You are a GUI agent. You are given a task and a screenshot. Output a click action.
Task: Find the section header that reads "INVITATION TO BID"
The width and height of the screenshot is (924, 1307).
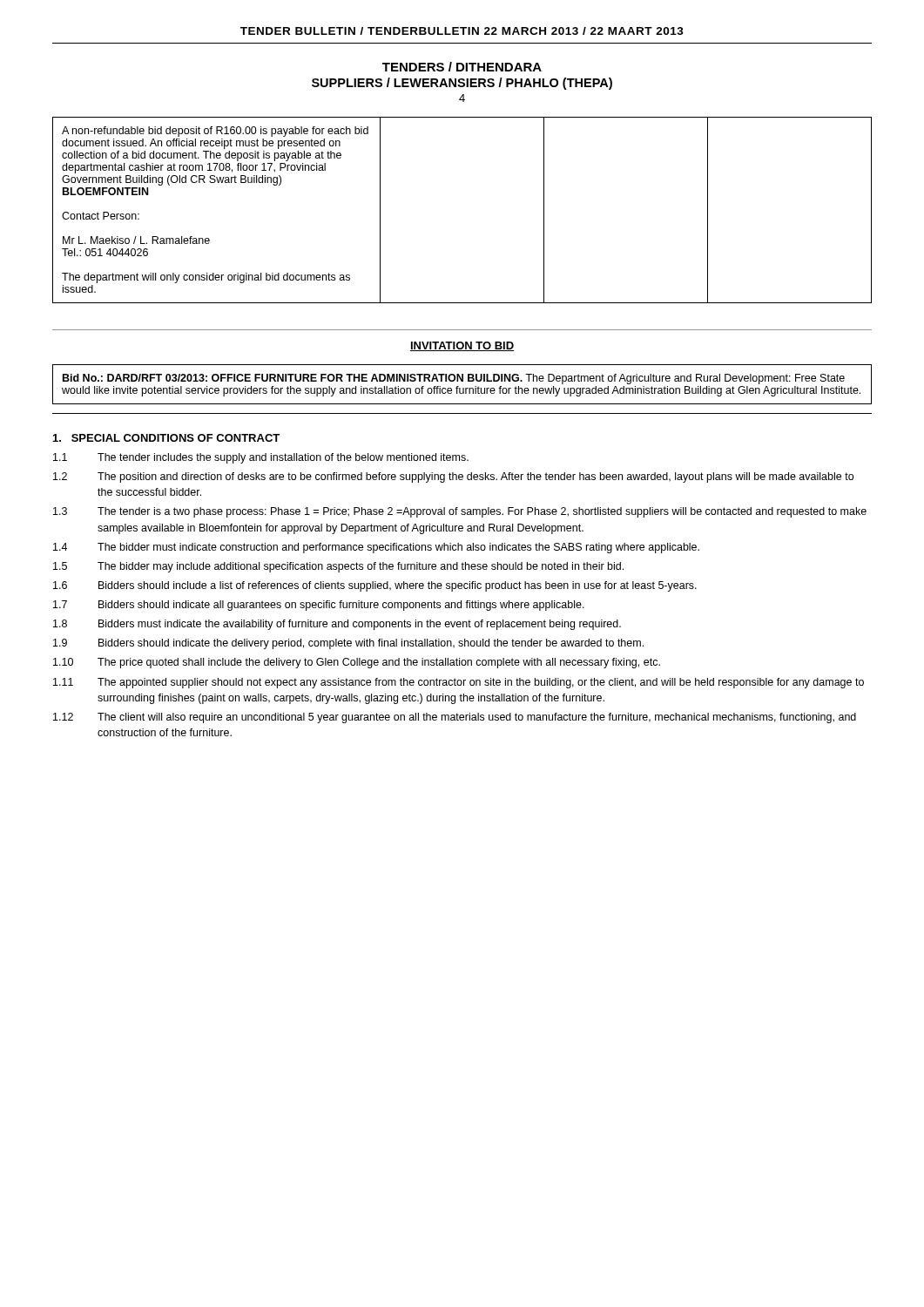462,345
